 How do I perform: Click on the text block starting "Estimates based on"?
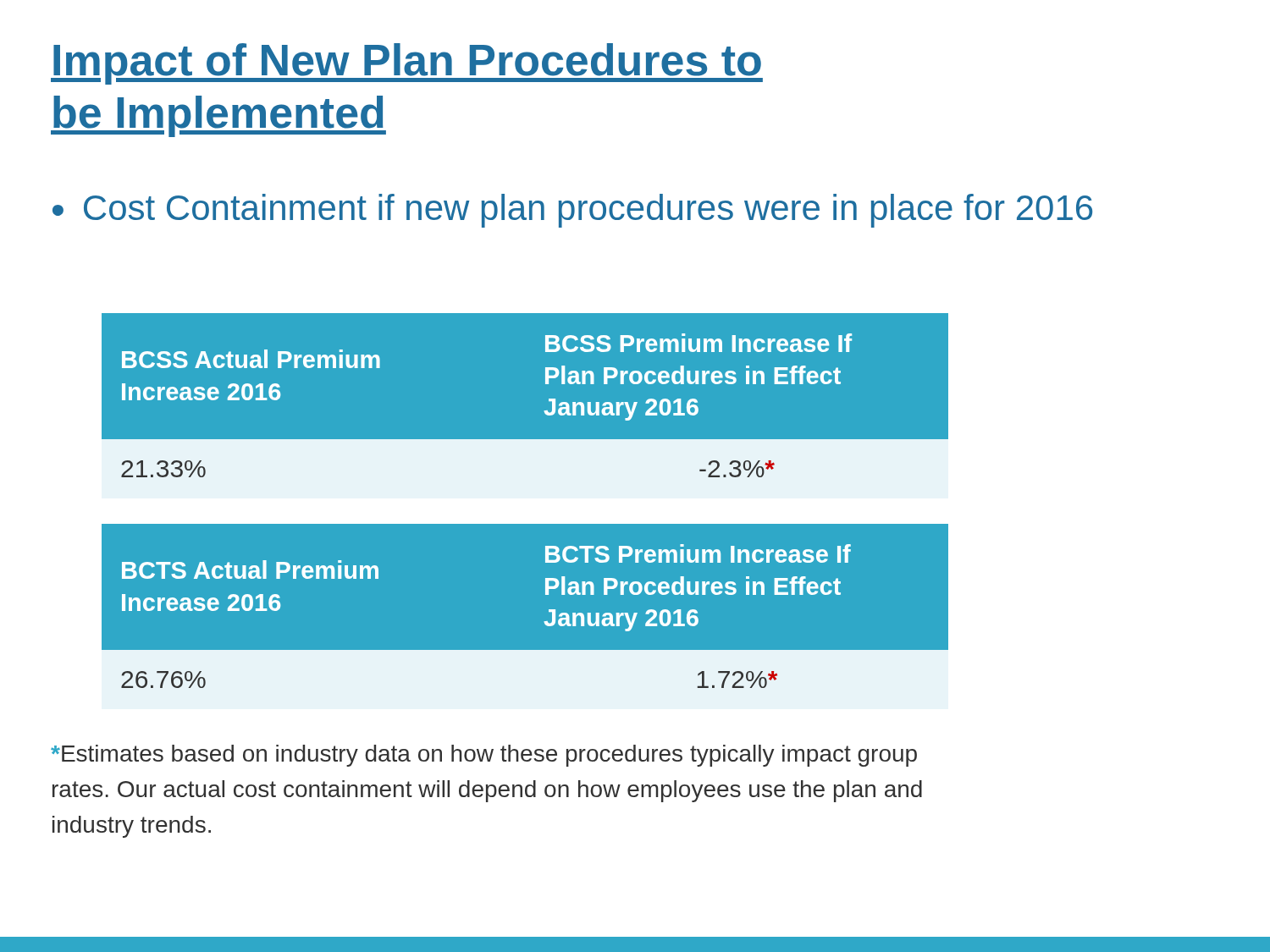(487, 789)
